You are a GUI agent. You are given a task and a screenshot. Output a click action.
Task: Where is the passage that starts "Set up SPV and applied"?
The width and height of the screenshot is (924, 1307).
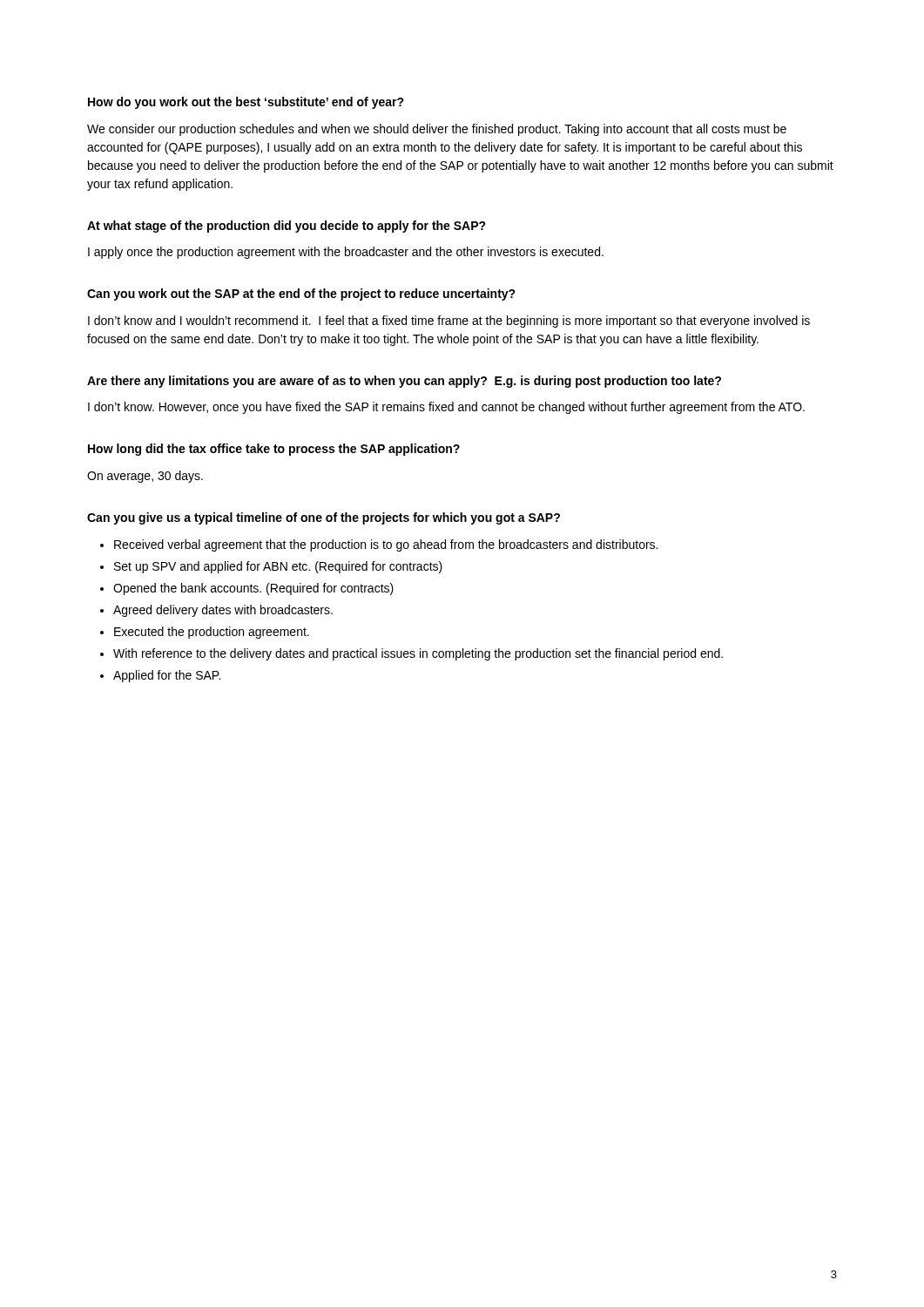[278, 567]
